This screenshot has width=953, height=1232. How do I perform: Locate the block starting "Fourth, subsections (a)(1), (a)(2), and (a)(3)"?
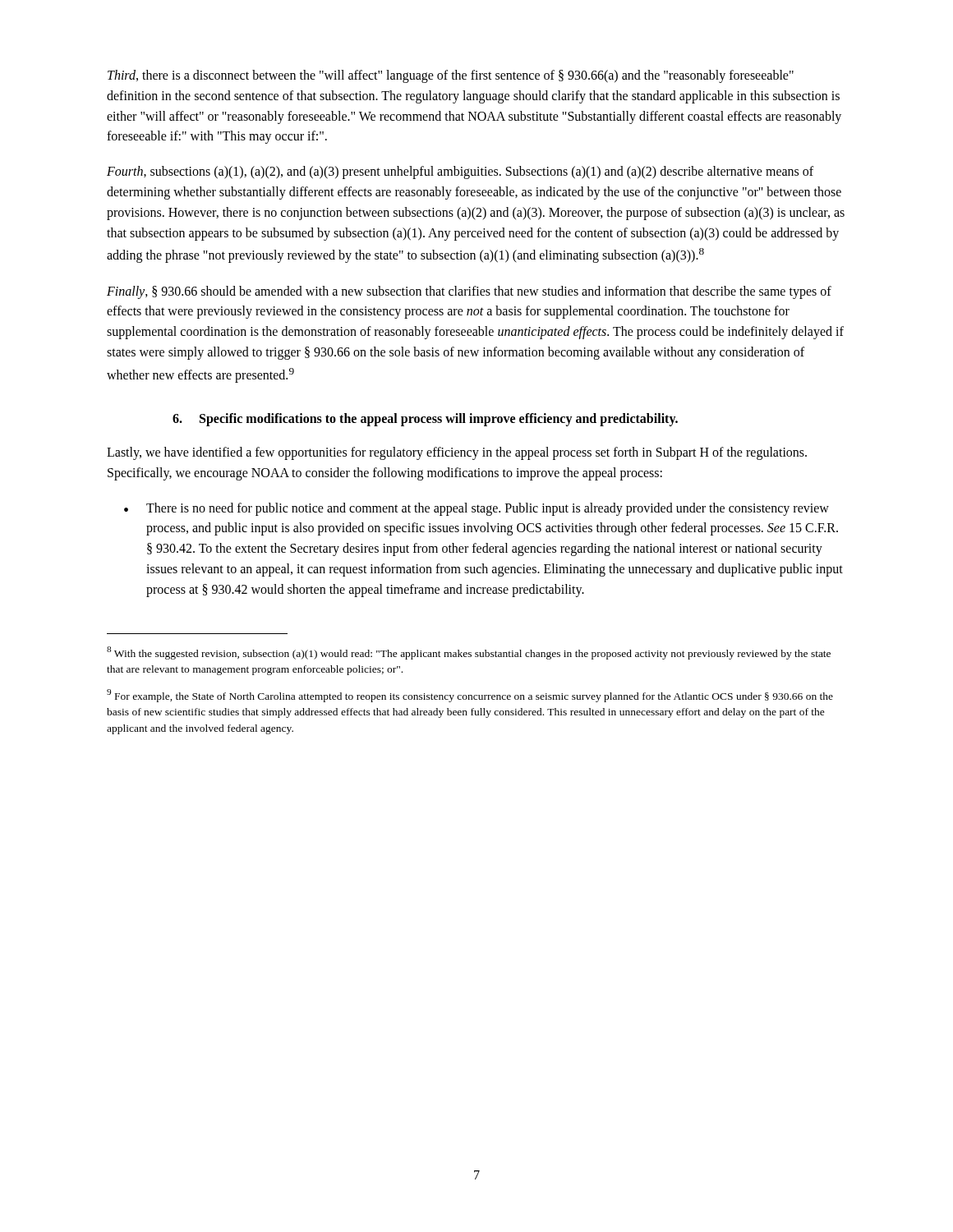pos(476,214)
